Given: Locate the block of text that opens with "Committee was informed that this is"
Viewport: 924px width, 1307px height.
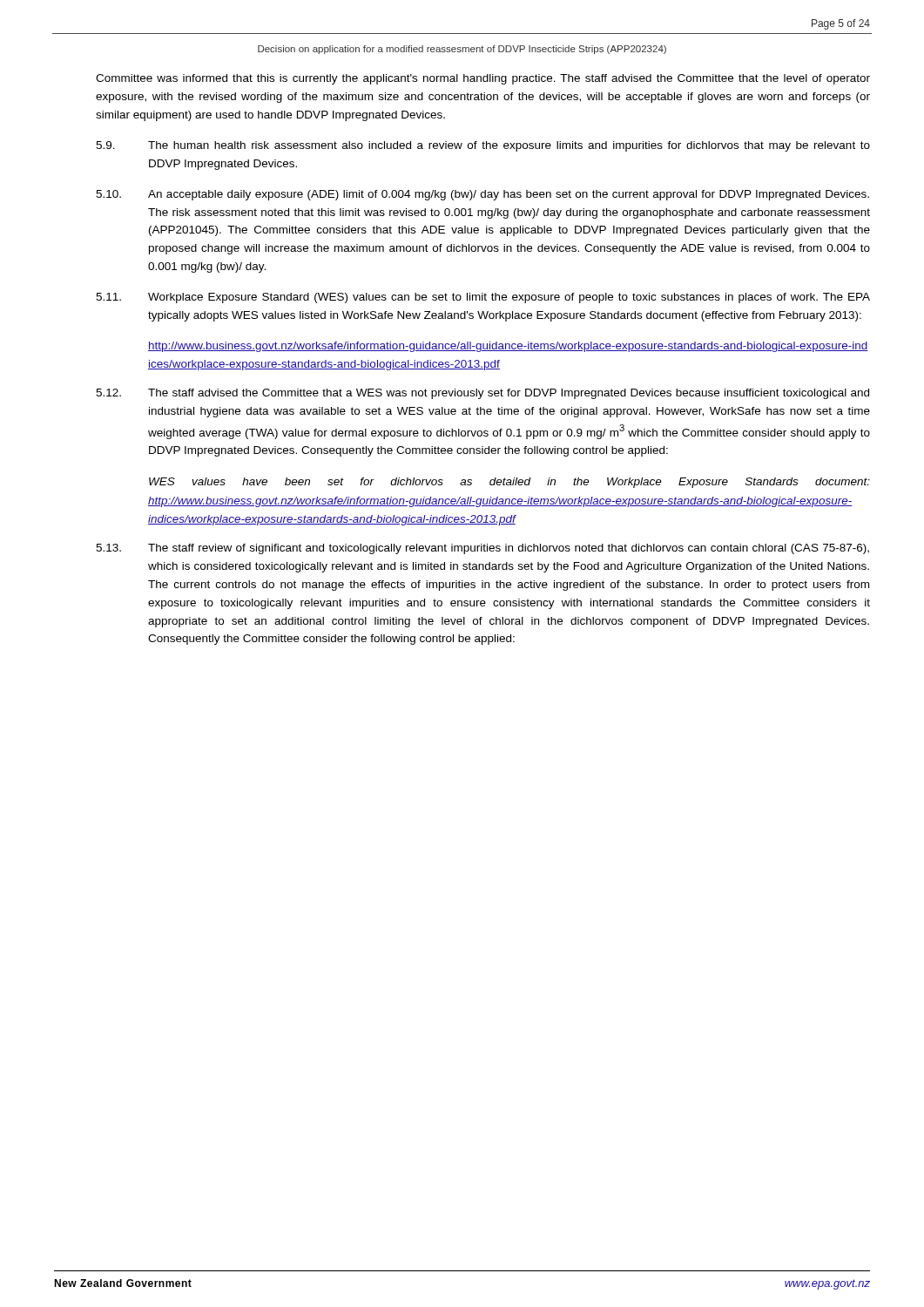Looking at the screenshot, I should tap(483, 96).
